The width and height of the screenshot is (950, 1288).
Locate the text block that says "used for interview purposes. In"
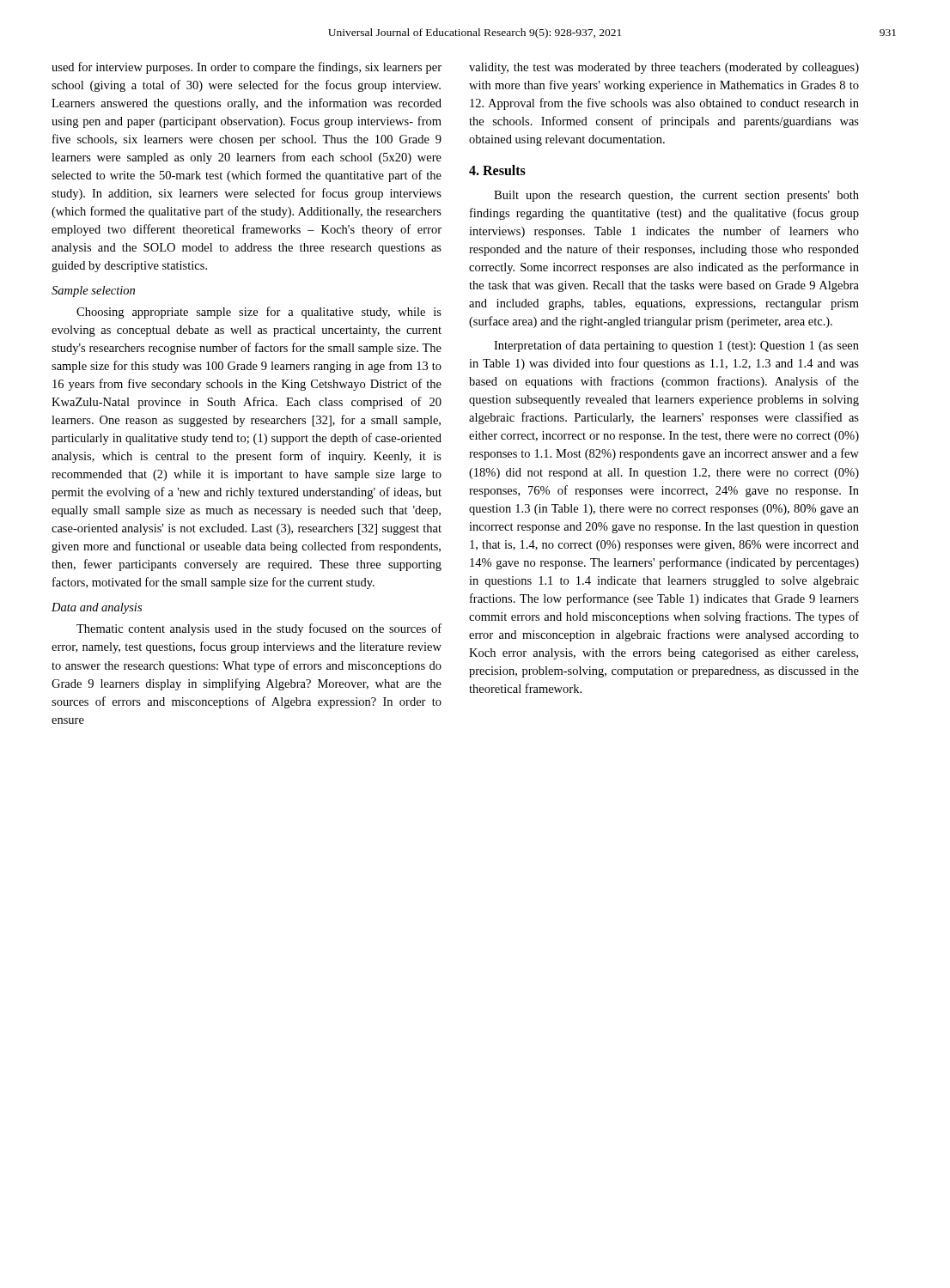tap(246, 167)
